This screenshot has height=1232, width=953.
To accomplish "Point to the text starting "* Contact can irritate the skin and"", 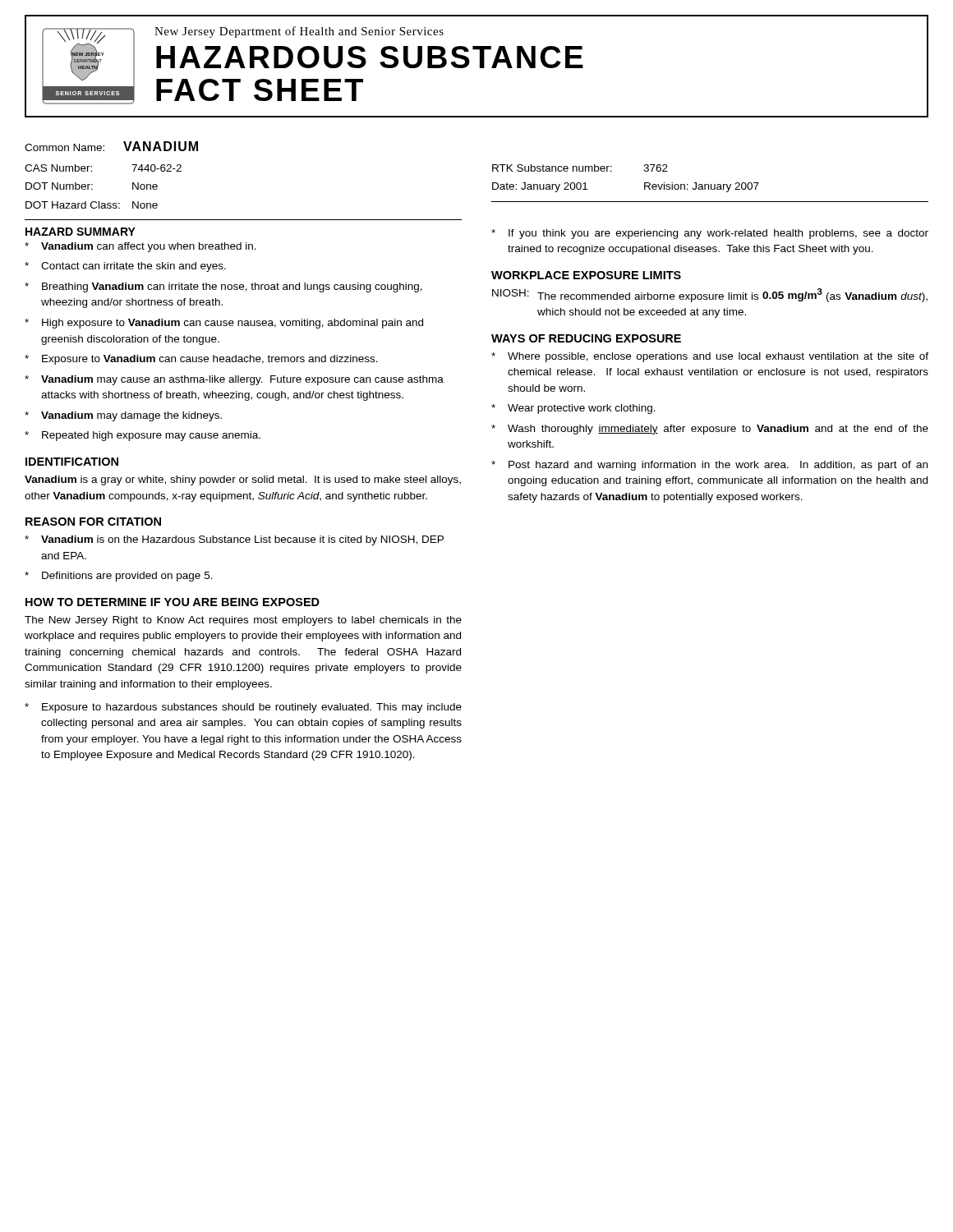I will pos(125,267).
